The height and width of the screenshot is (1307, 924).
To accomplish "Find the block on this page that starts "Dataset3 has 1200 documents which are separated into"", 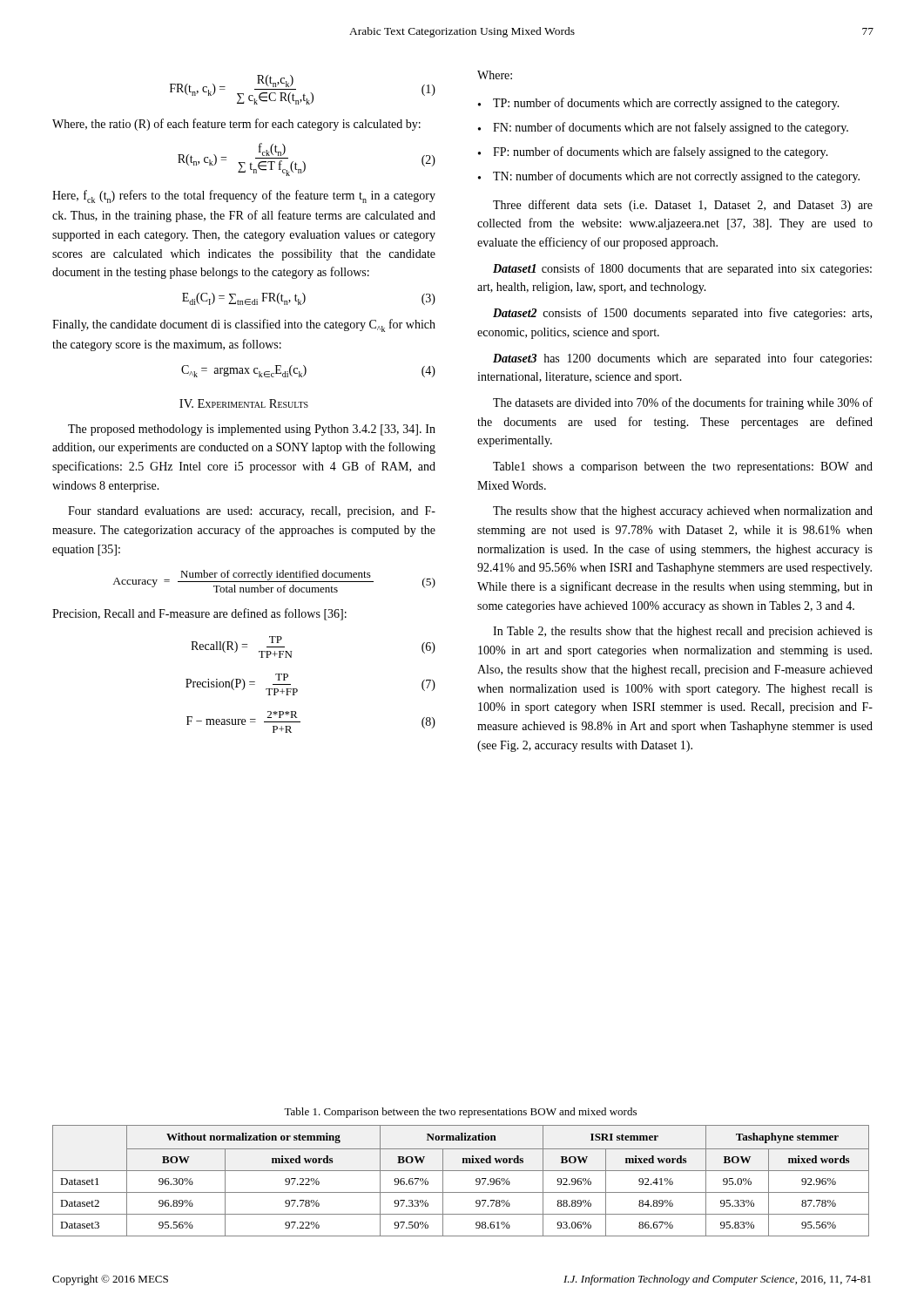I will 675,368.
